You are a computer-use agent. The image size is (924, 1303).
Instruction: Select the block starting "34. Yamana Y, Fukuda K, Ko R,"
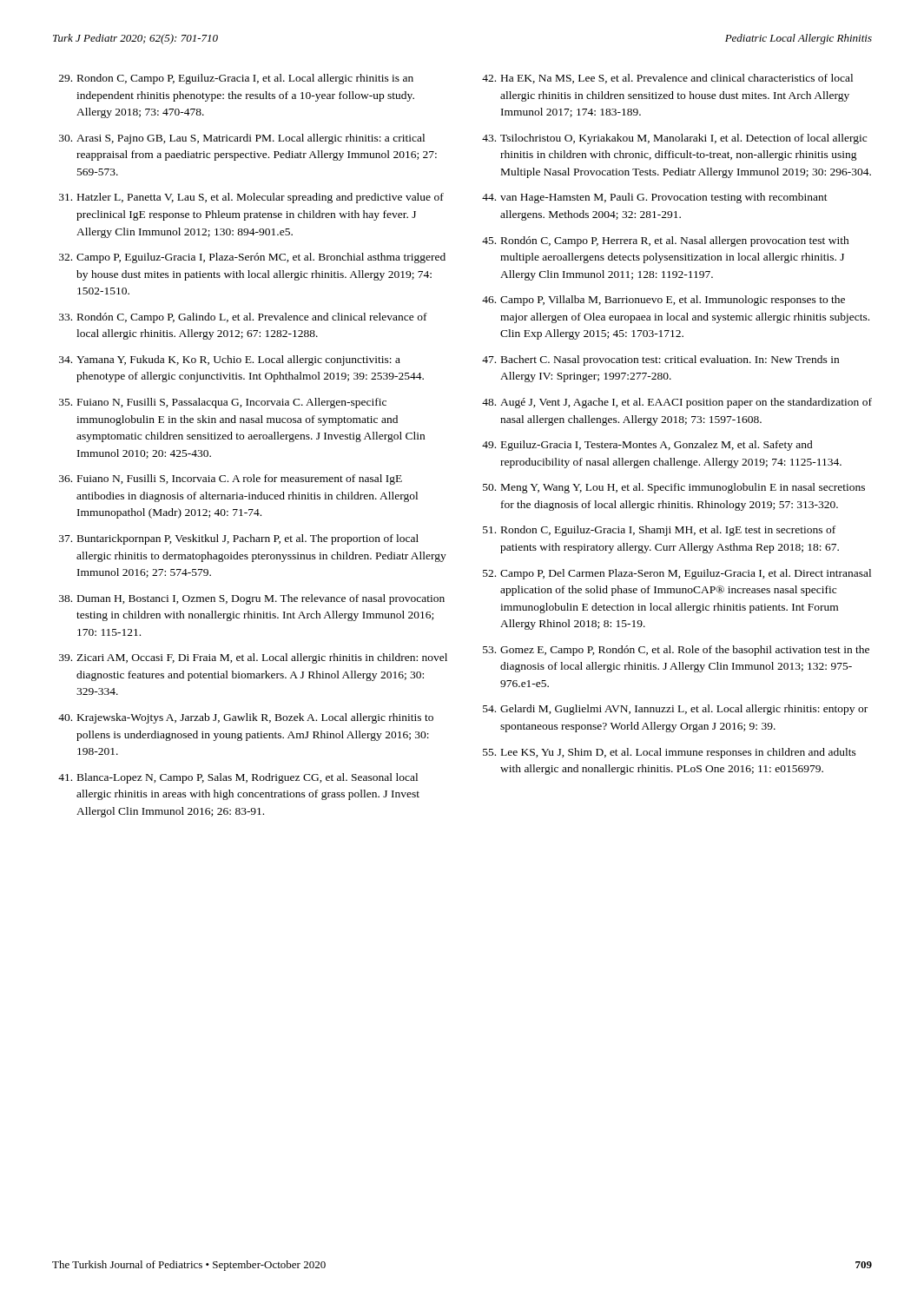(250, 368)
